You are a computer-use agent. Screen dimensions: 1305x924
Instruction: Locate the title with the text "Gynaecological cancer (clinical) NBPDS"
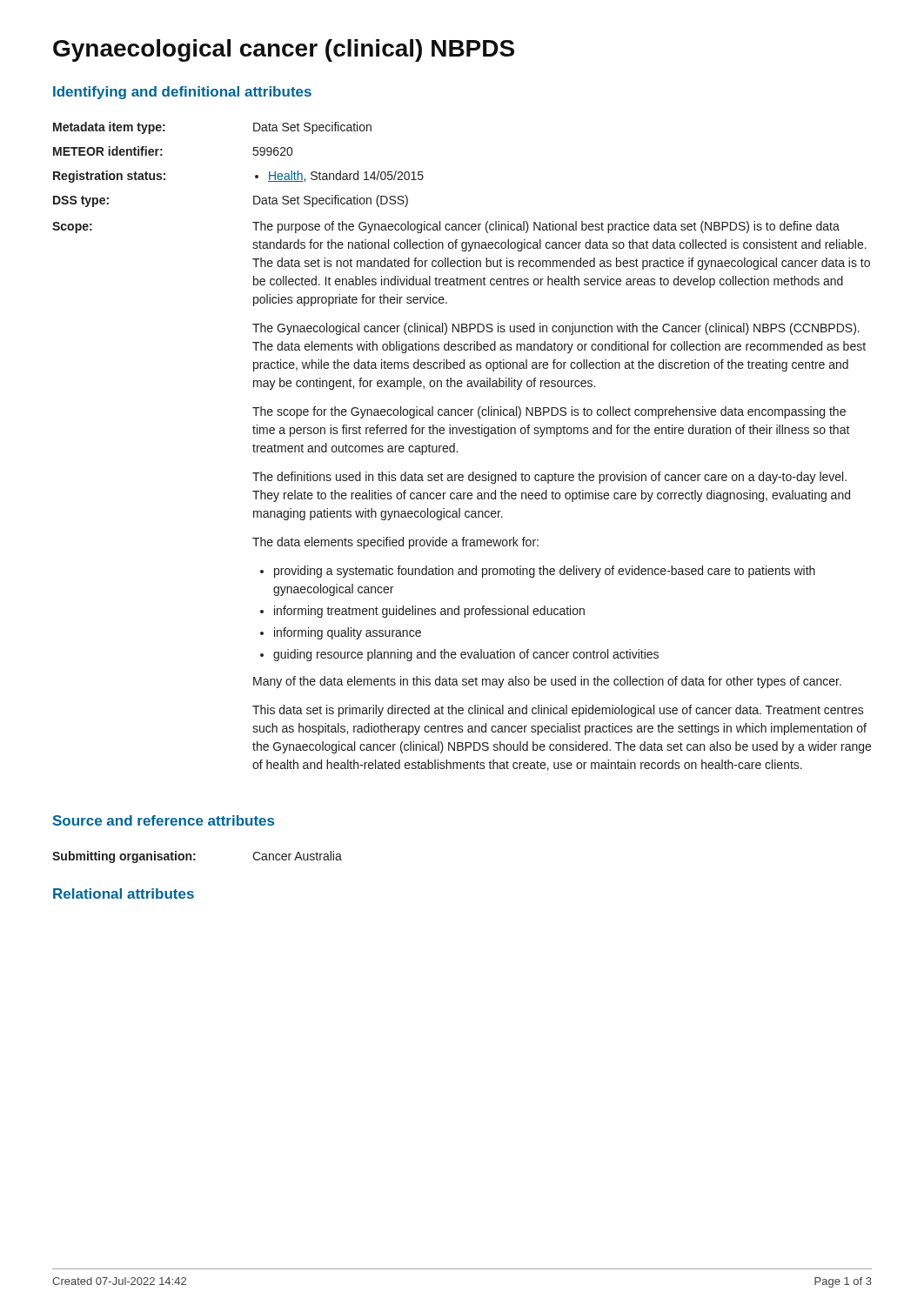coord(462,49)
